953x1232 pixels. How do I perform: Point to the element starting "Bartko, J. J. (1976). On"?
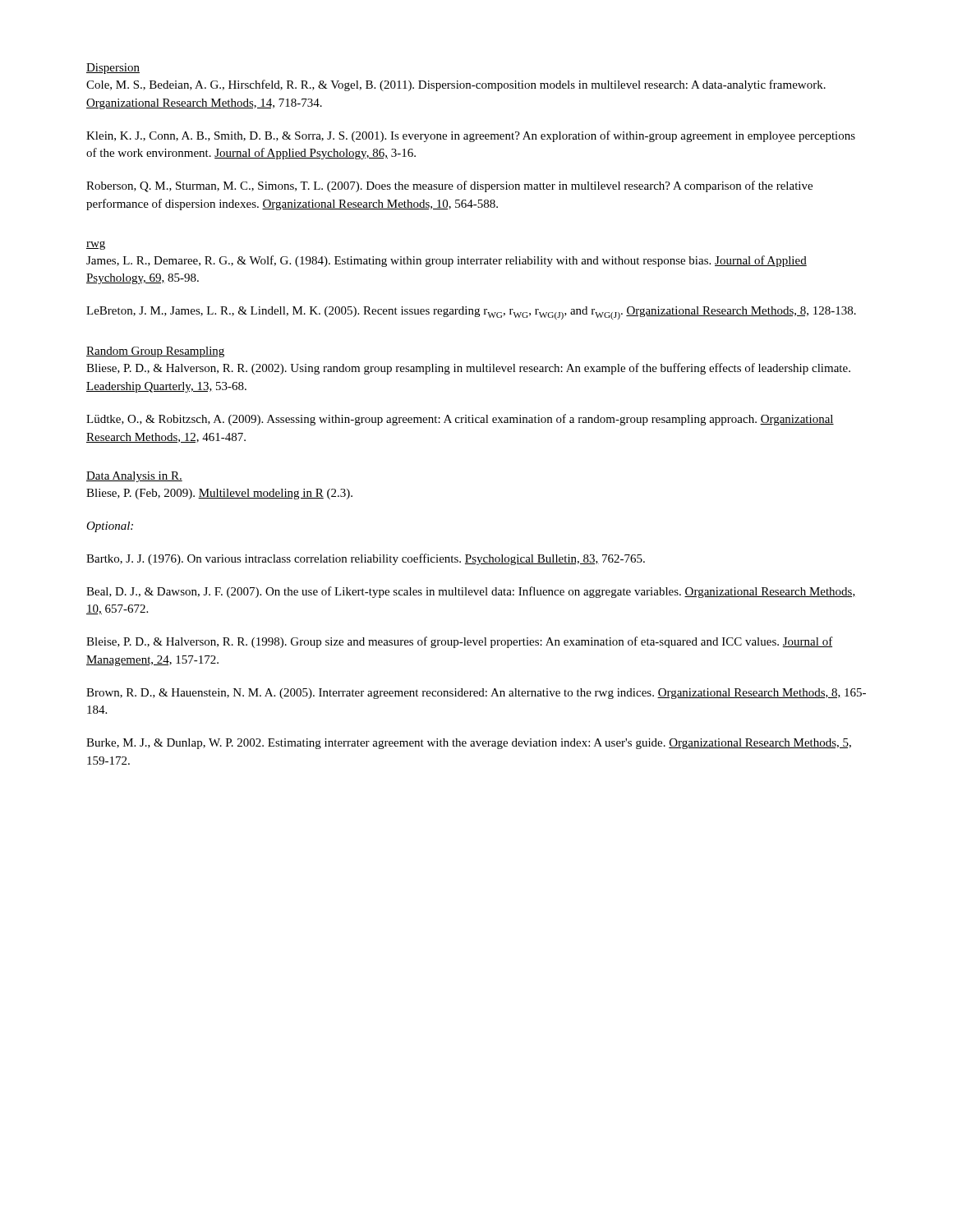point(476,559)
